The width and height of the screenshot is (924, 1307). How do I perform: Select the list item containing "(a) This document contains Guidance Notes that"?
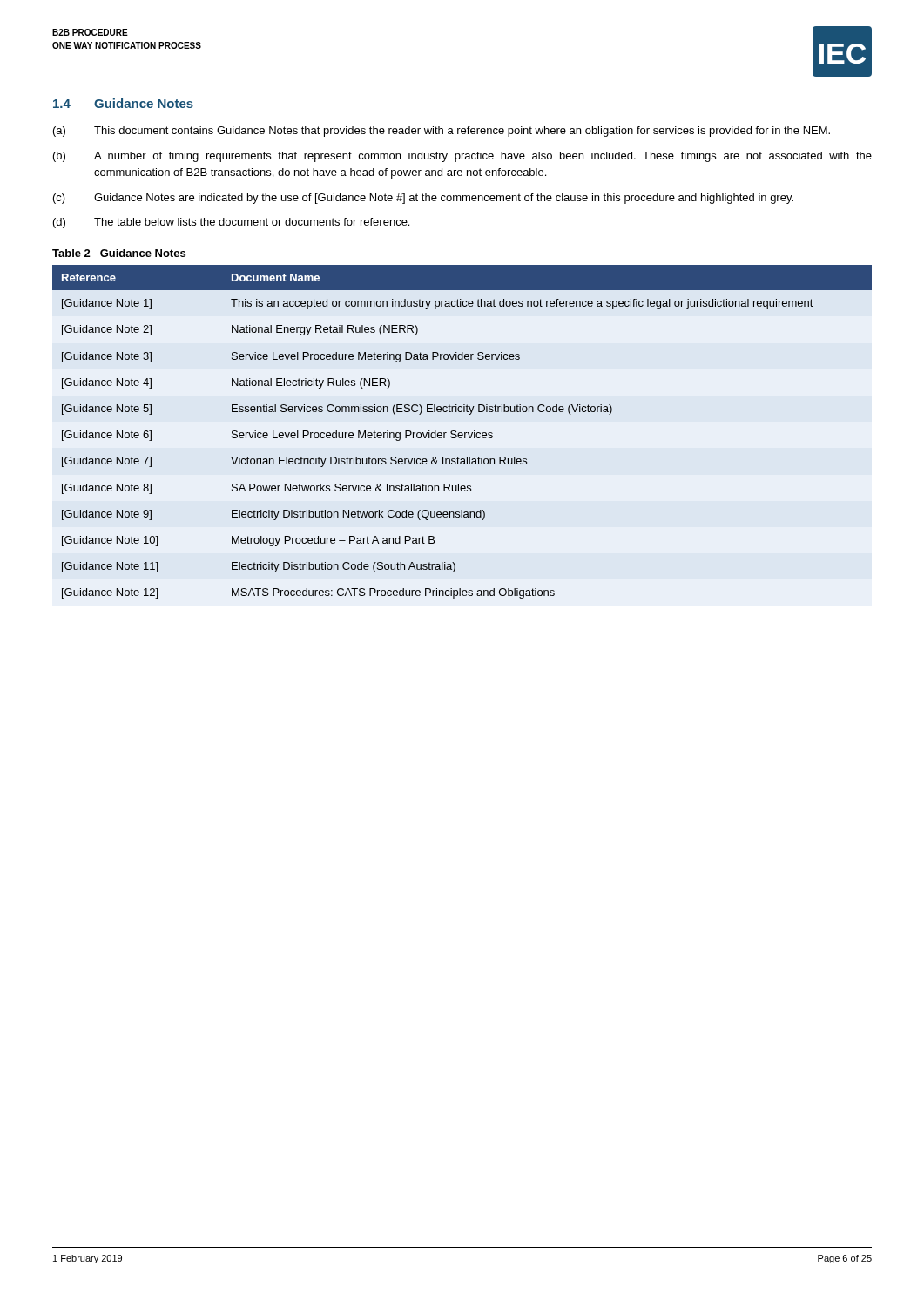click(462, 131)
